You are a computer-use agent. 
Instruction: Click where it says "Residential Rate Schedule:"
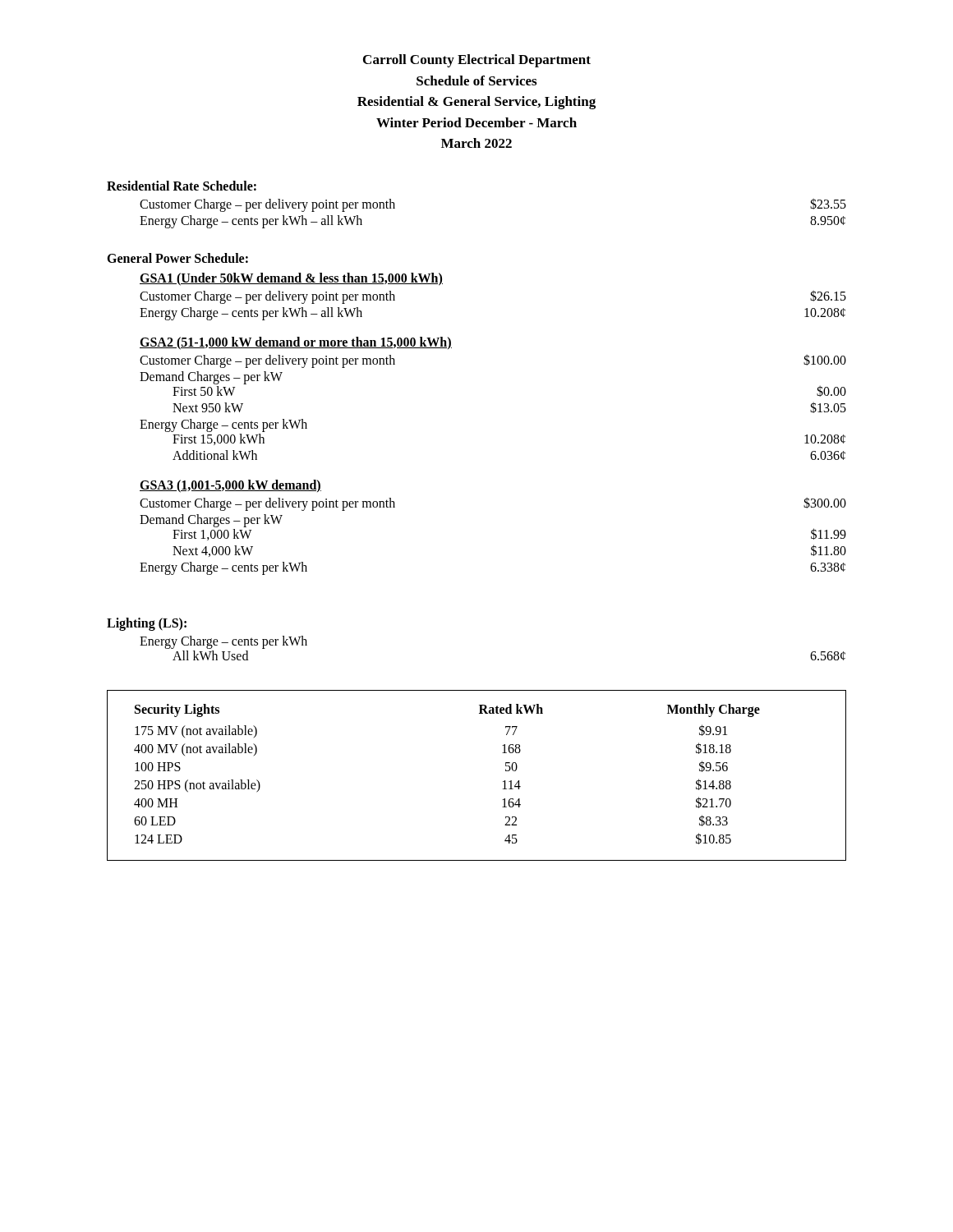click(182, 186)
